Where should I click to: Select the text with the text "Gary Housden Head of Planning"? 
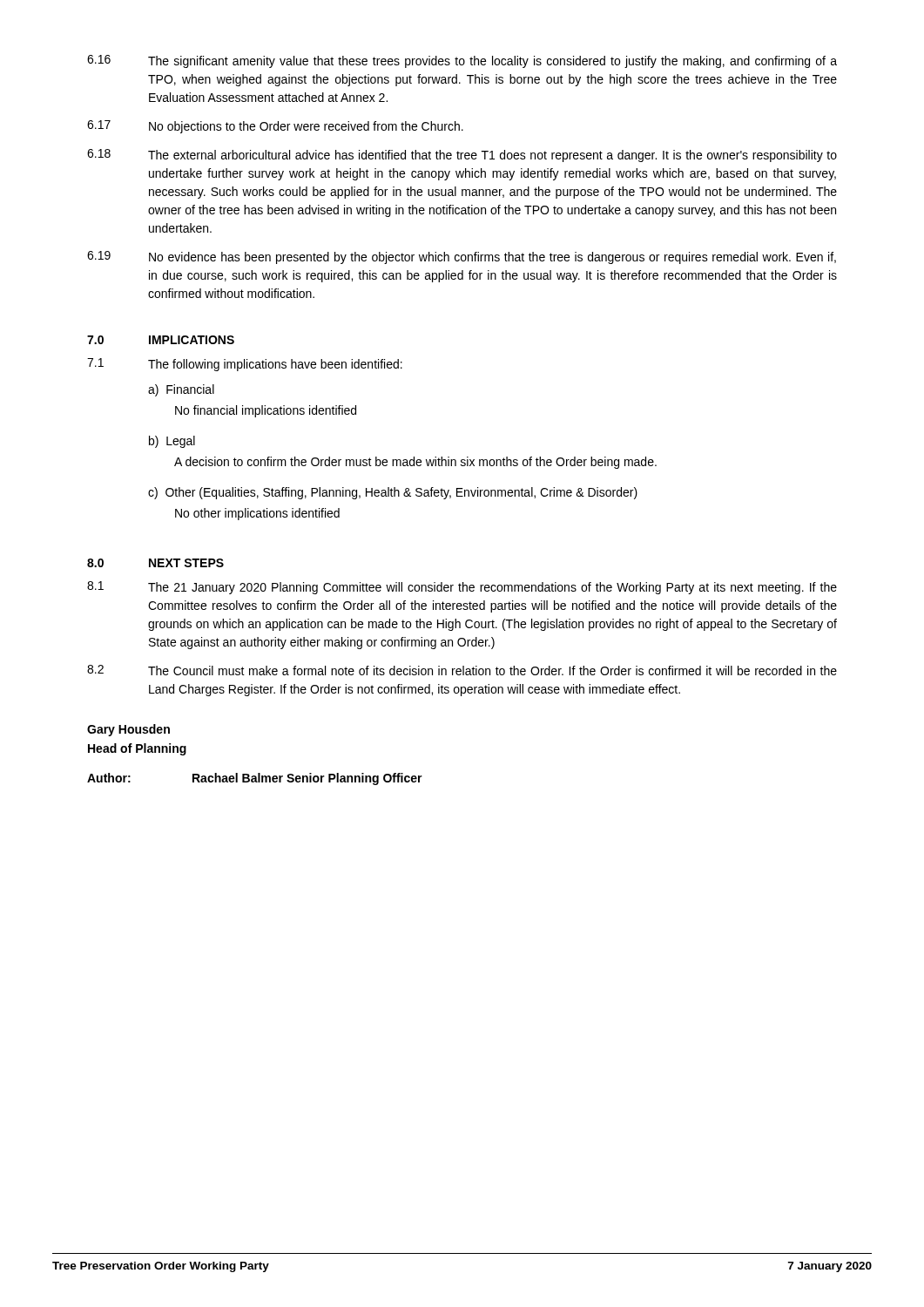click(x=137, y=739)
